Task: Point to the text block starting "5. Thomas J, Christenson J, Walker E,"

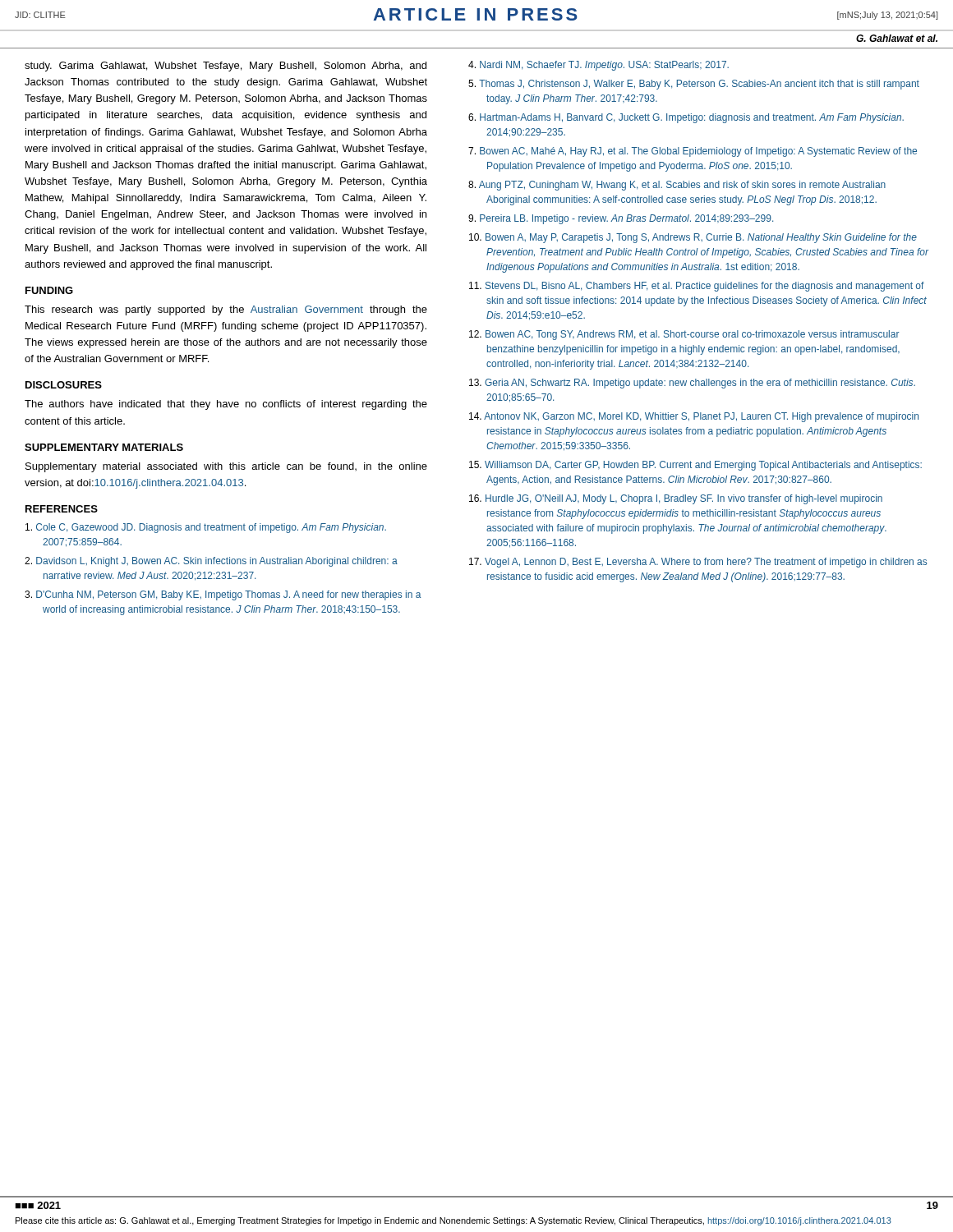Action: 694,91
